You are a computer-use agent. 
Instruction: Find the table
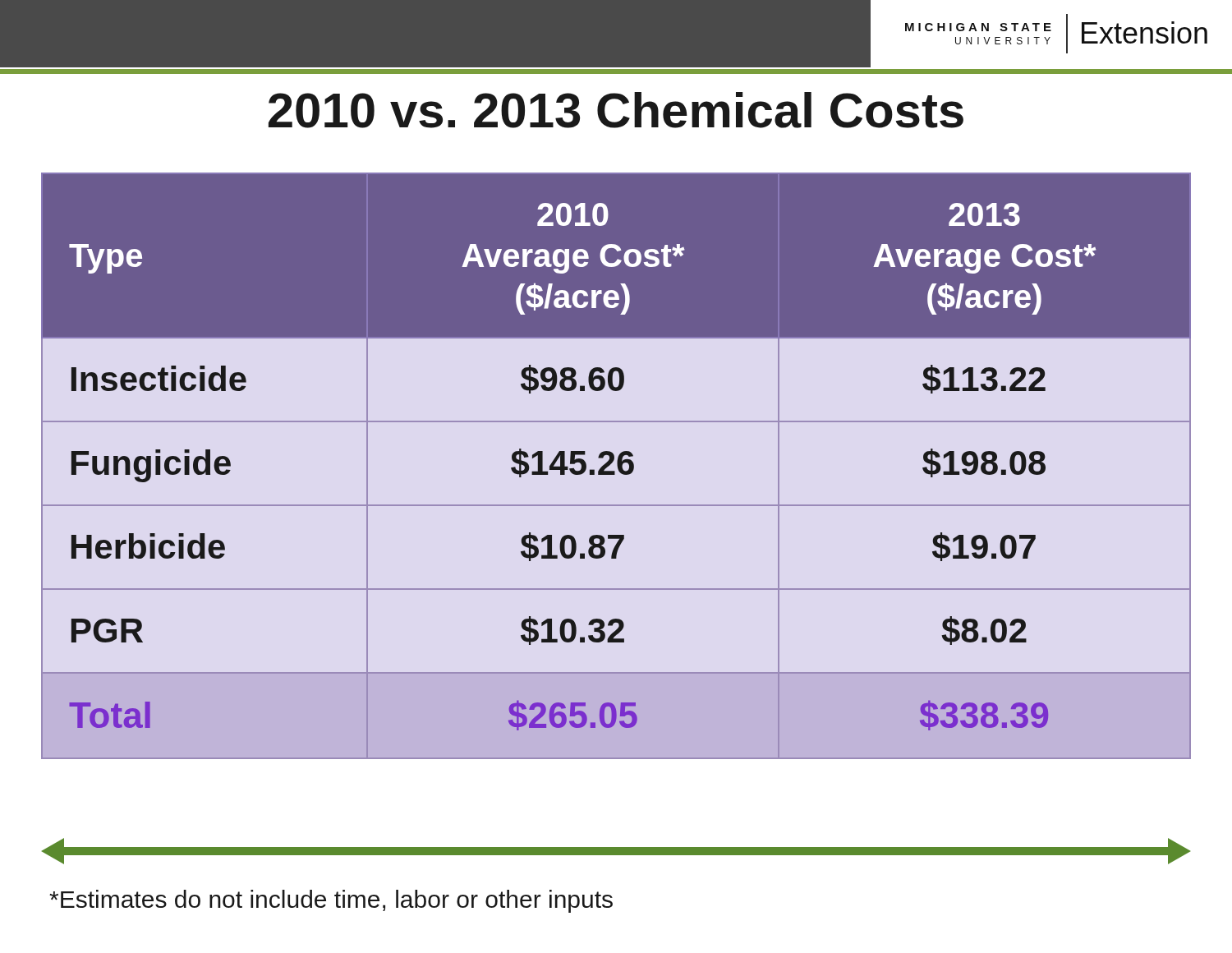(x=616, y=466)
